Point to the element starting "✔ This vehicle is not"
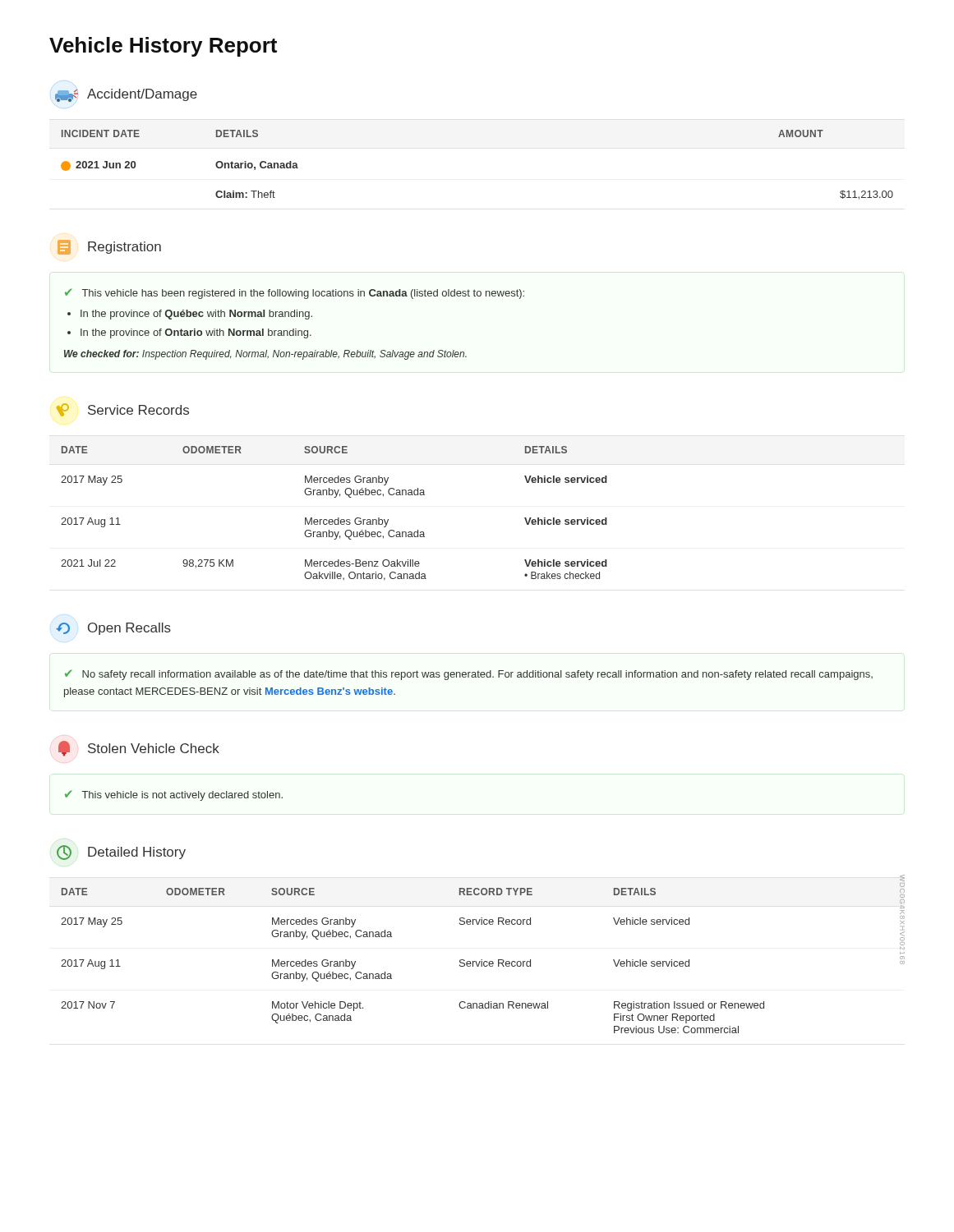Viewport: 954px width, 1232px height. (x=174, y=795)
